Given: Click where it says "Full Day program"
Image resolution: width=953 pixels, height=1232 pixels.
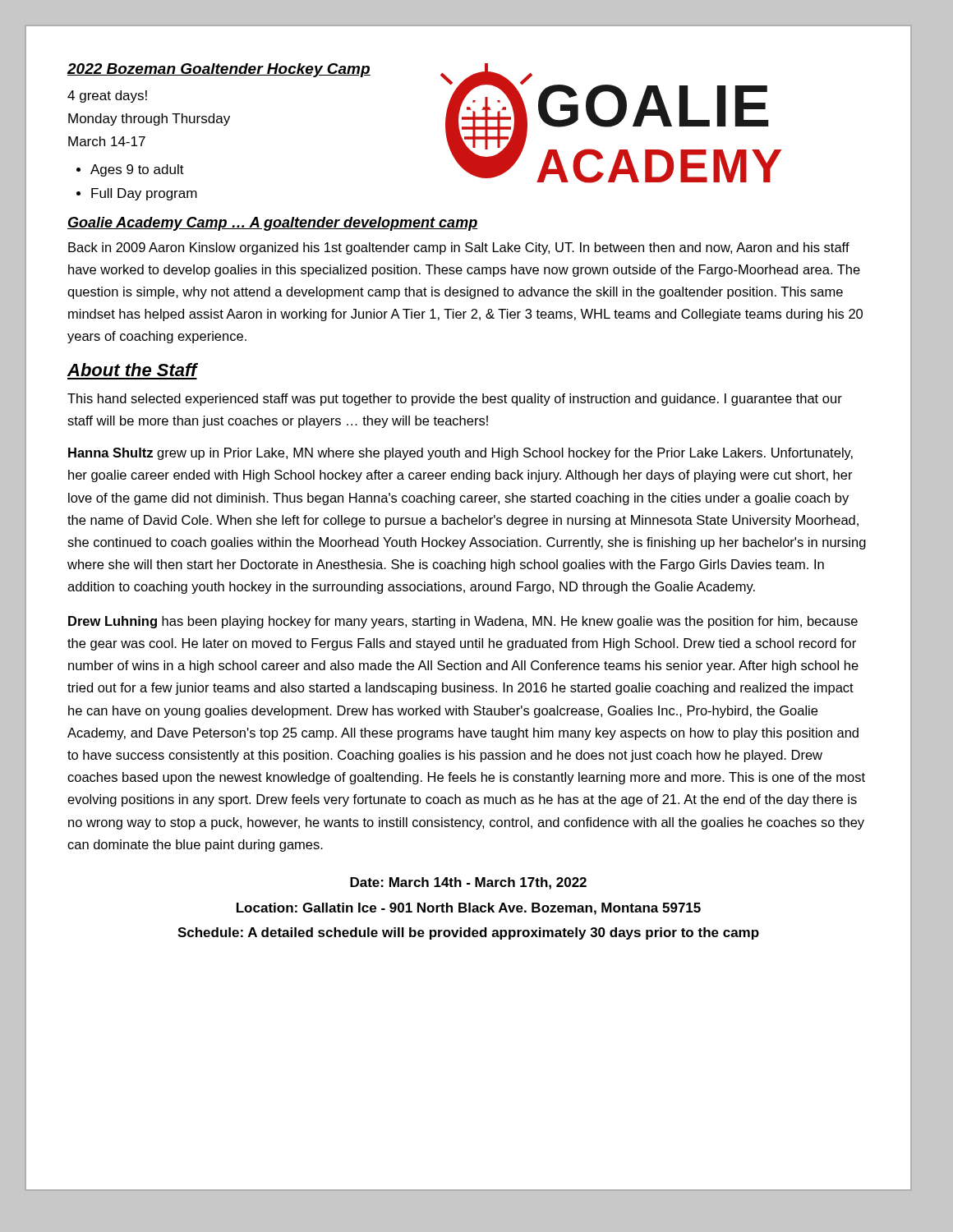Looking at the screenshot, I should click(144, 193).
